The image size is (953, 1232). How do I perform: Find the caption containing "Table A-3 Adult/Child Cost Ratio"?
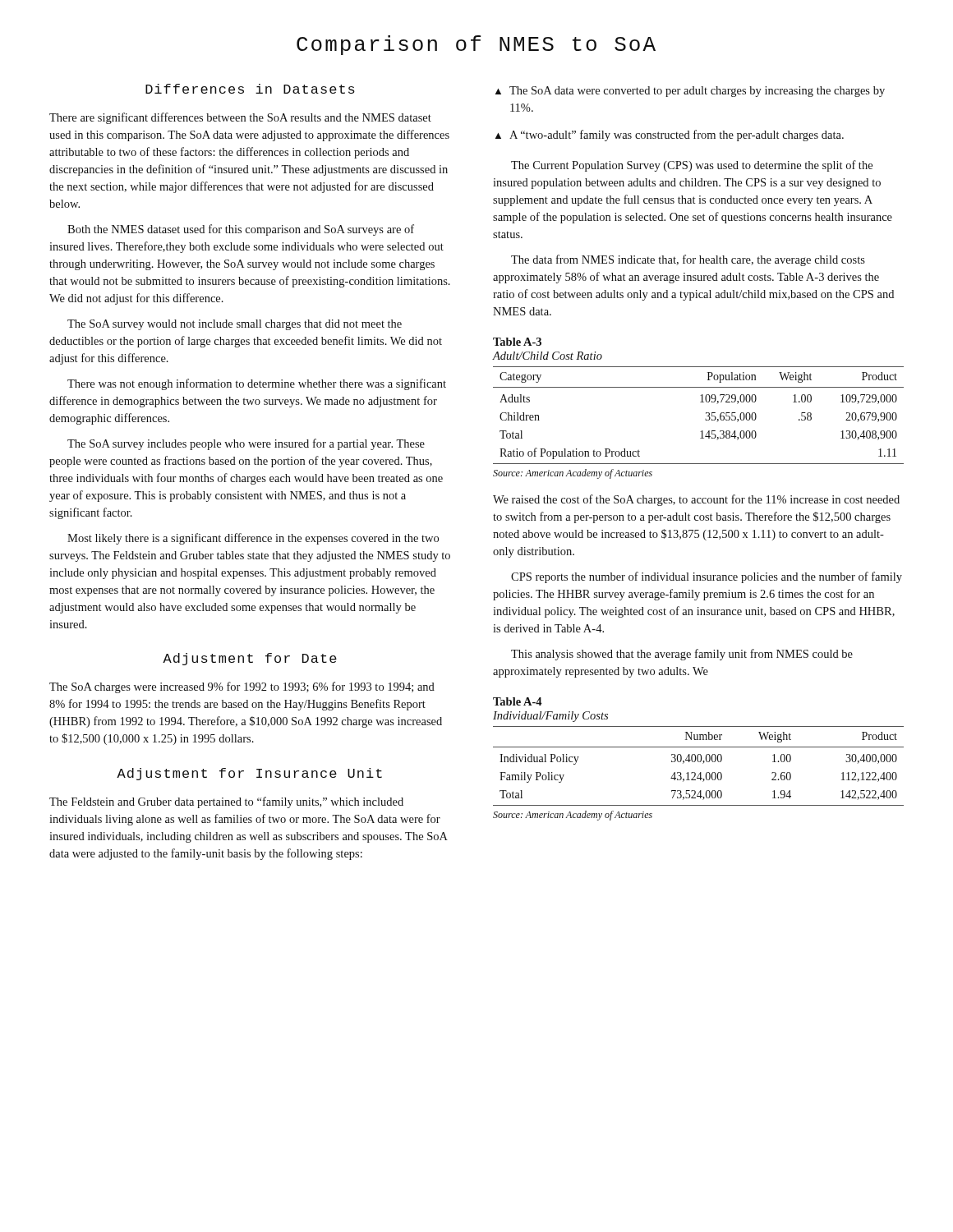point(517,342)
